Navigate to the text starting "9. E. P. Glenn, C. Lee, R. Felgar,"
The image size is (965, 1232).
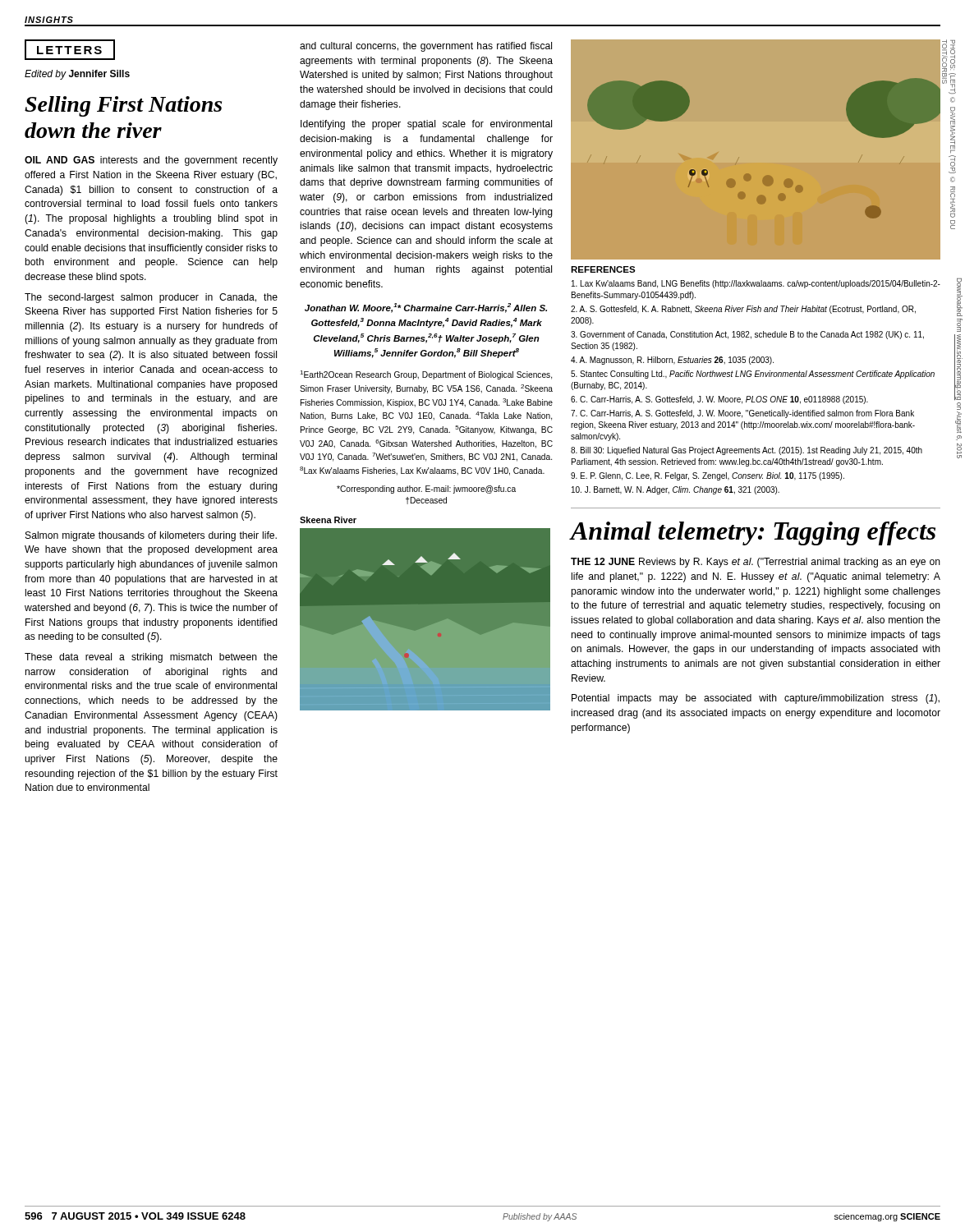(x=708, y=476)
